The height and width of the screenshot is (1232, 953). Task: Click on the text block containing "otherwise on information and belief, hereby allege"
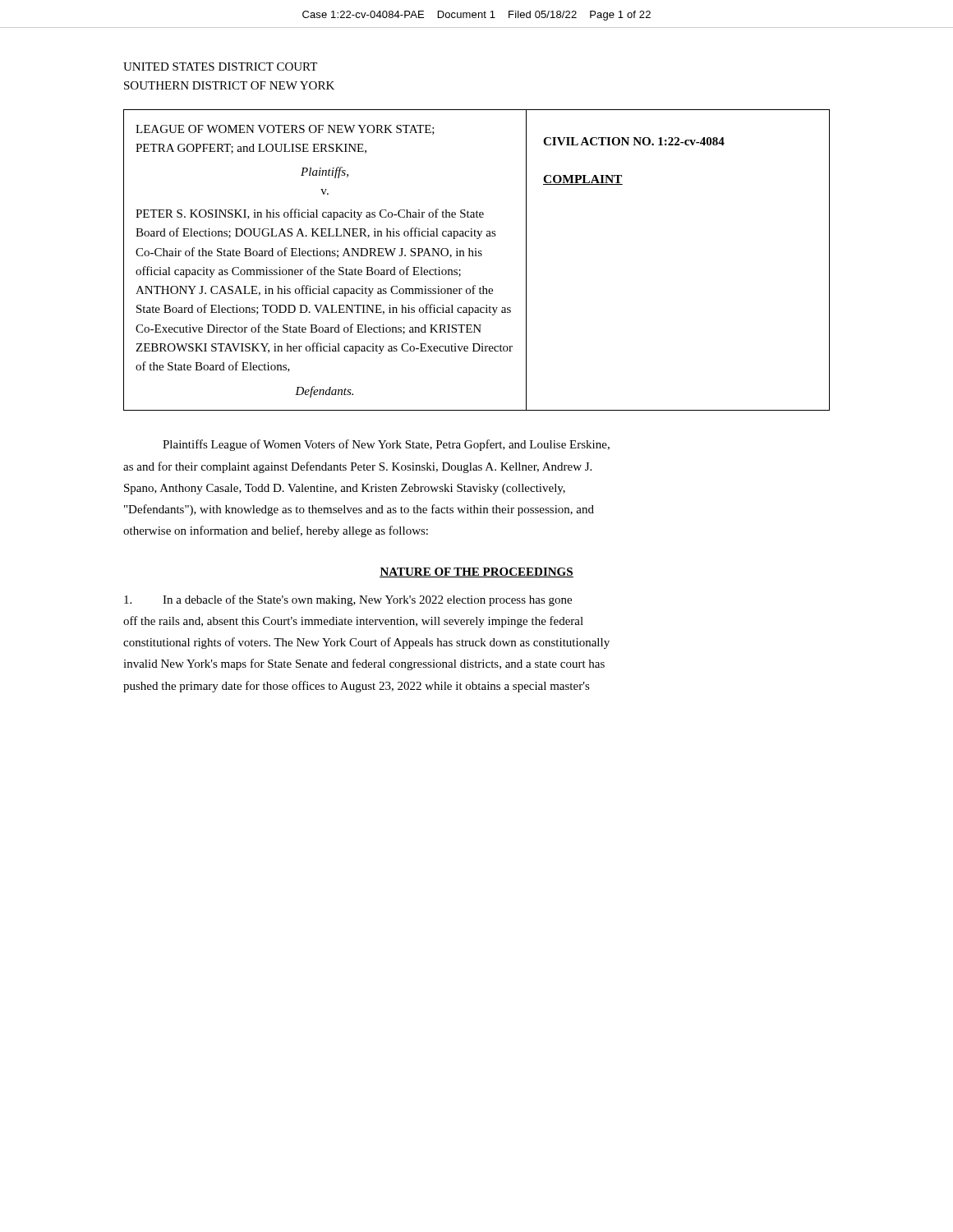pyautogui.click(x=276, y=531)
